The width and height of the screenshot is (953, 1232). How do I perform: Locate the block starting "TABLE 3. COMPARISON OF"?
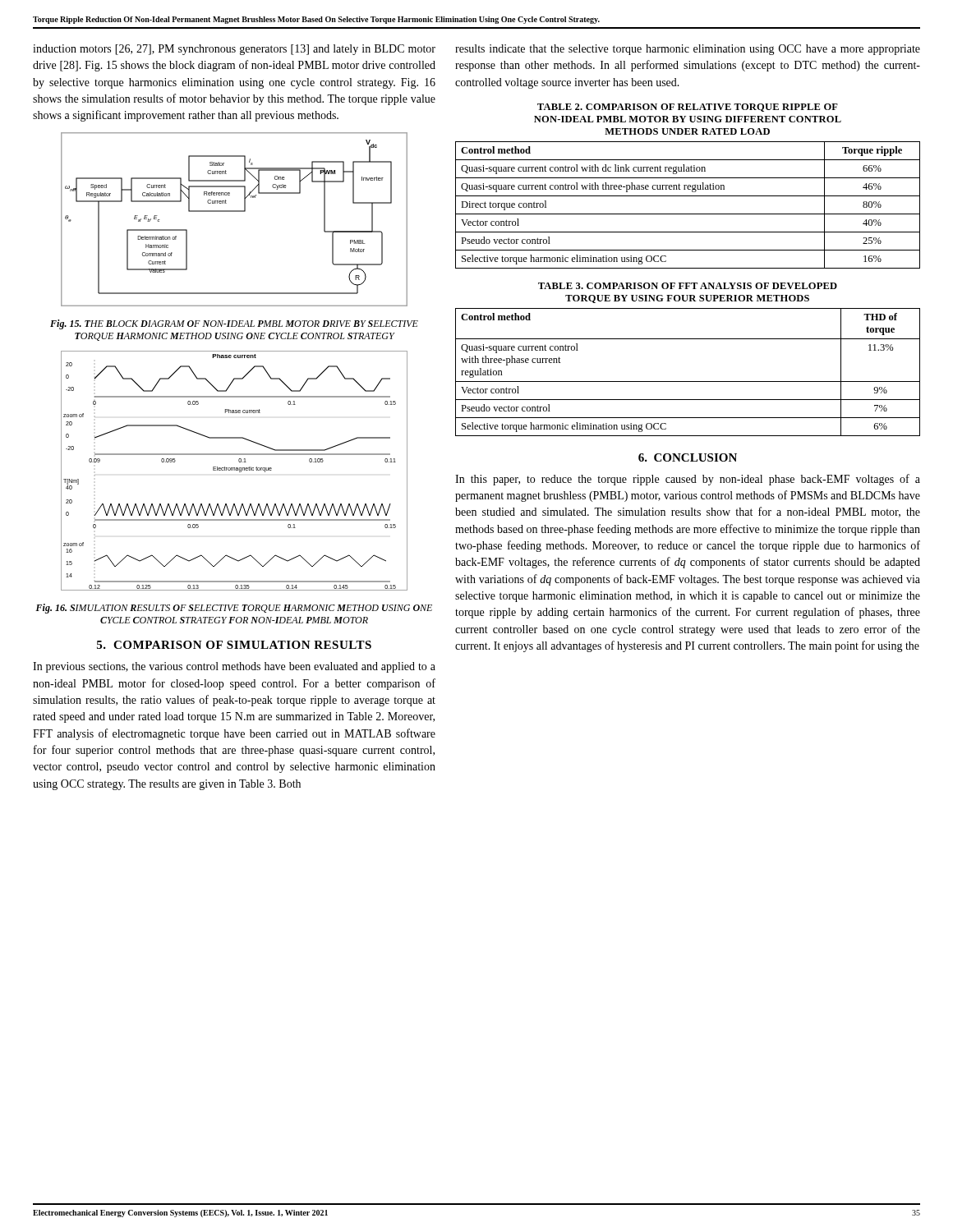pos(688,292)
